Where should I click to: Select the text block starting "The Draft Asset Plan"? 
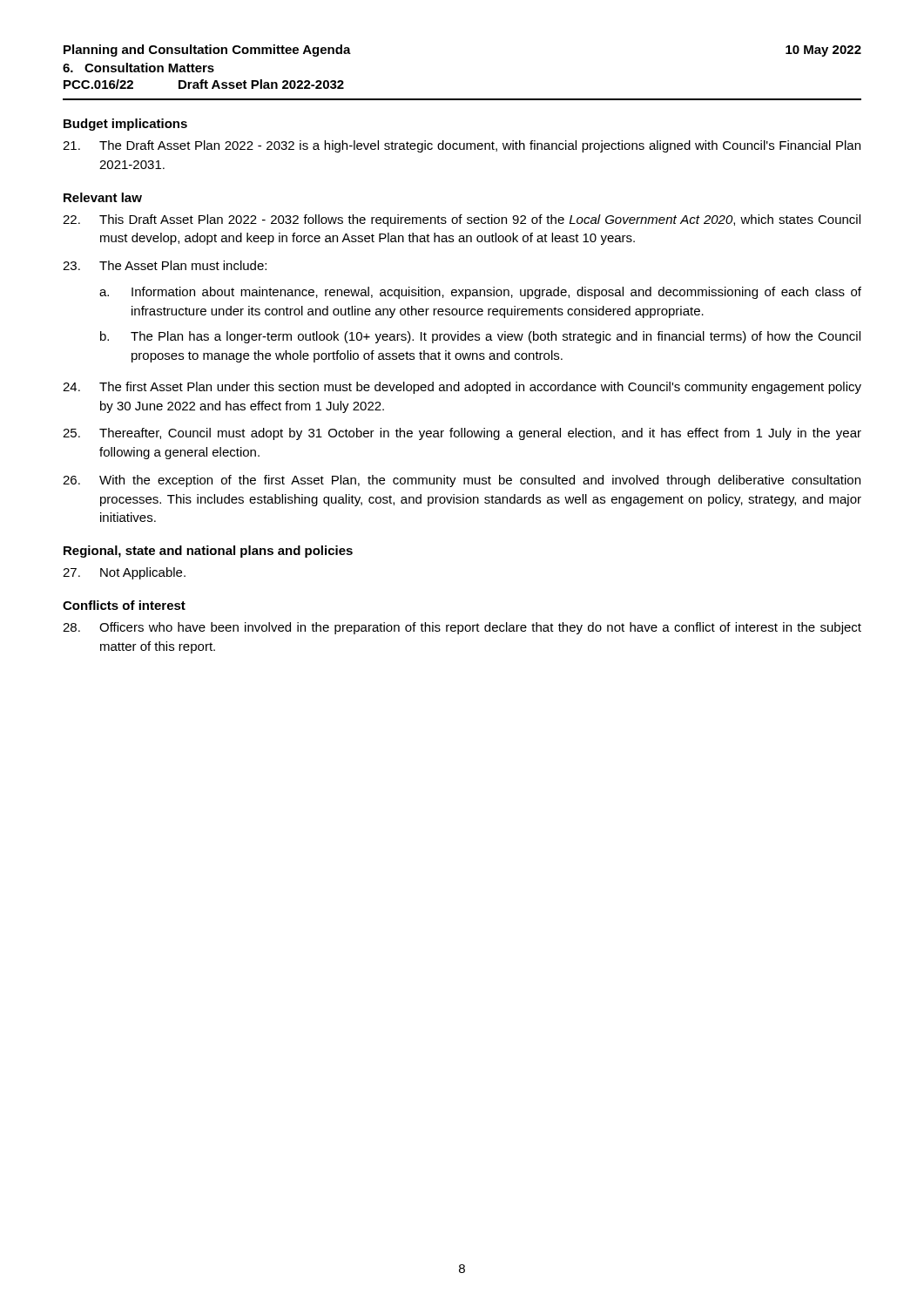coord(462,155)
